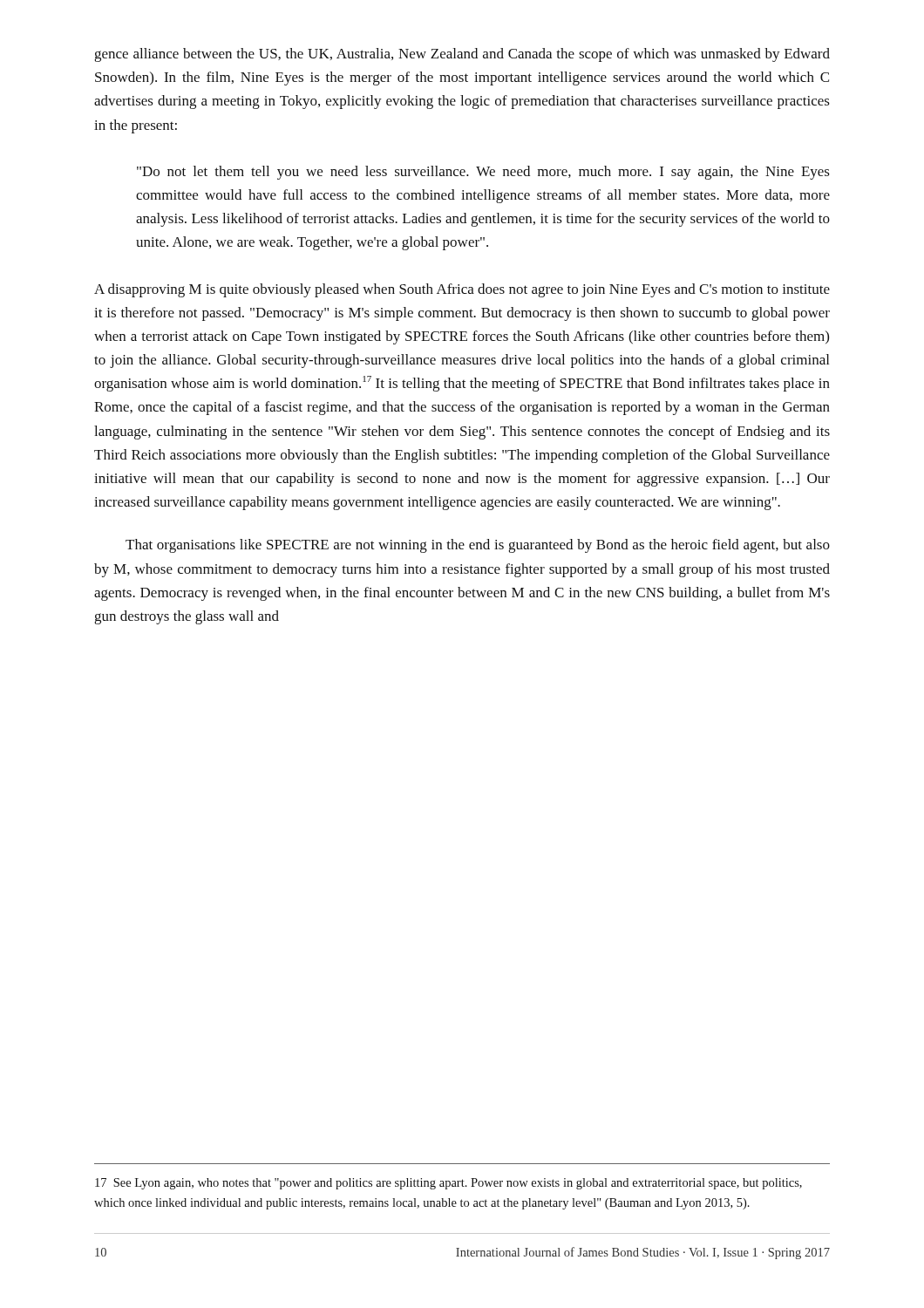Navigate to the block starting "That organisations like"

click(x=462, y=580)
